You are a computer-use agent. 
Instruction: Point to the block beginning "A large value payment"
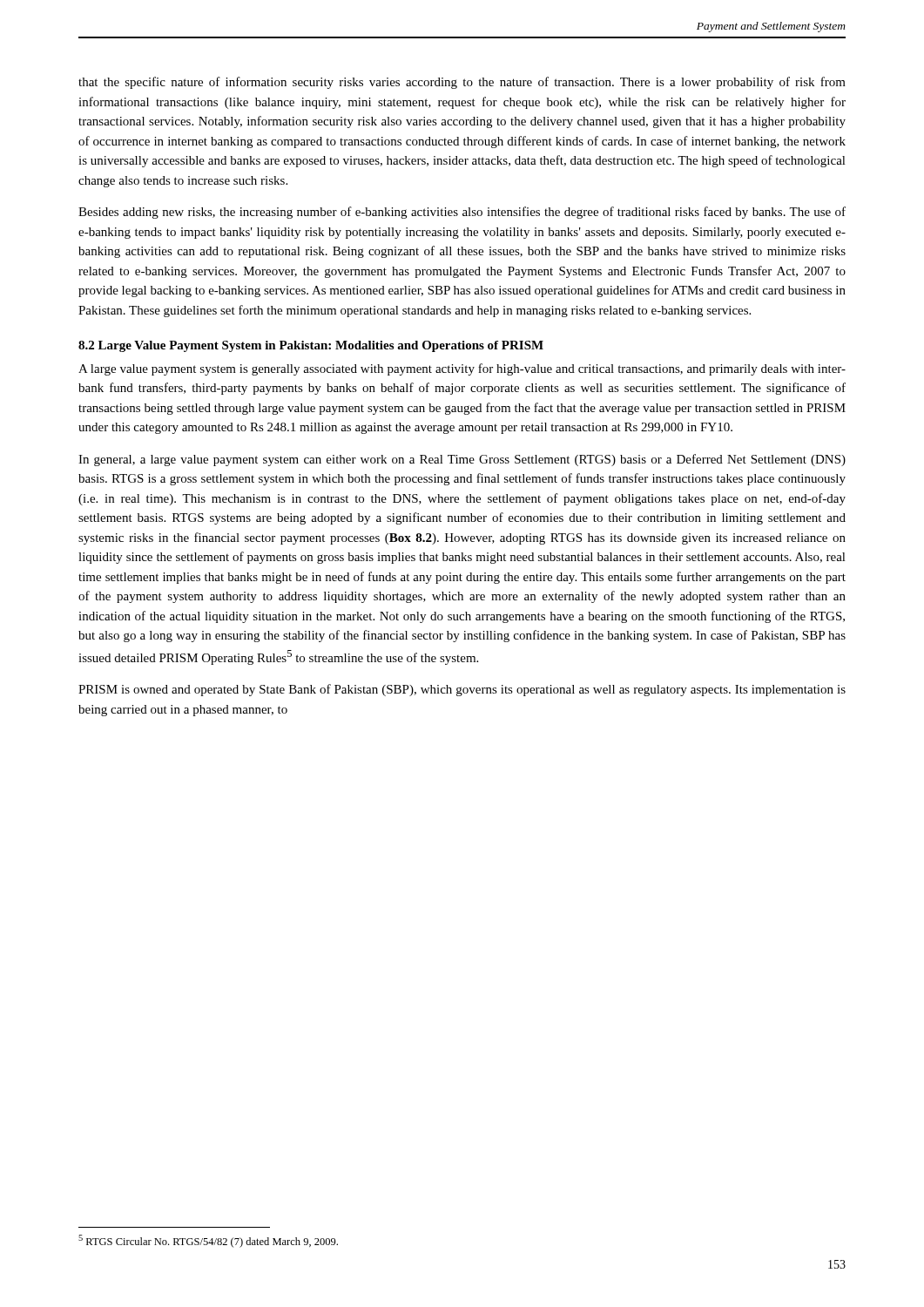[x=462, y=398]
